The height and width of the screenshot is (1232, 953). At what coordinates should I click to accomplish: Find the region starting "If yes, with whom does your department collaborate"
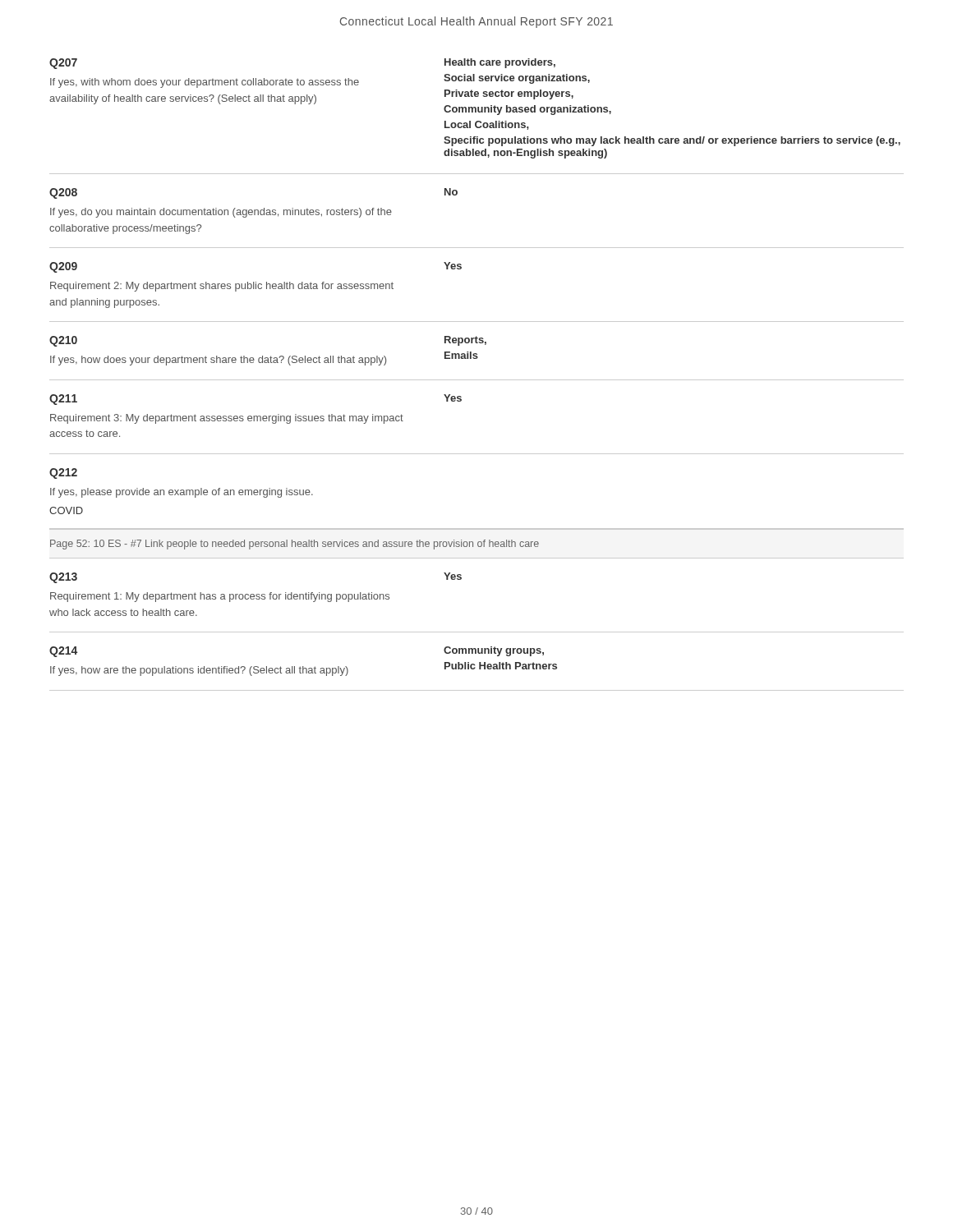[x=204, y=90]
